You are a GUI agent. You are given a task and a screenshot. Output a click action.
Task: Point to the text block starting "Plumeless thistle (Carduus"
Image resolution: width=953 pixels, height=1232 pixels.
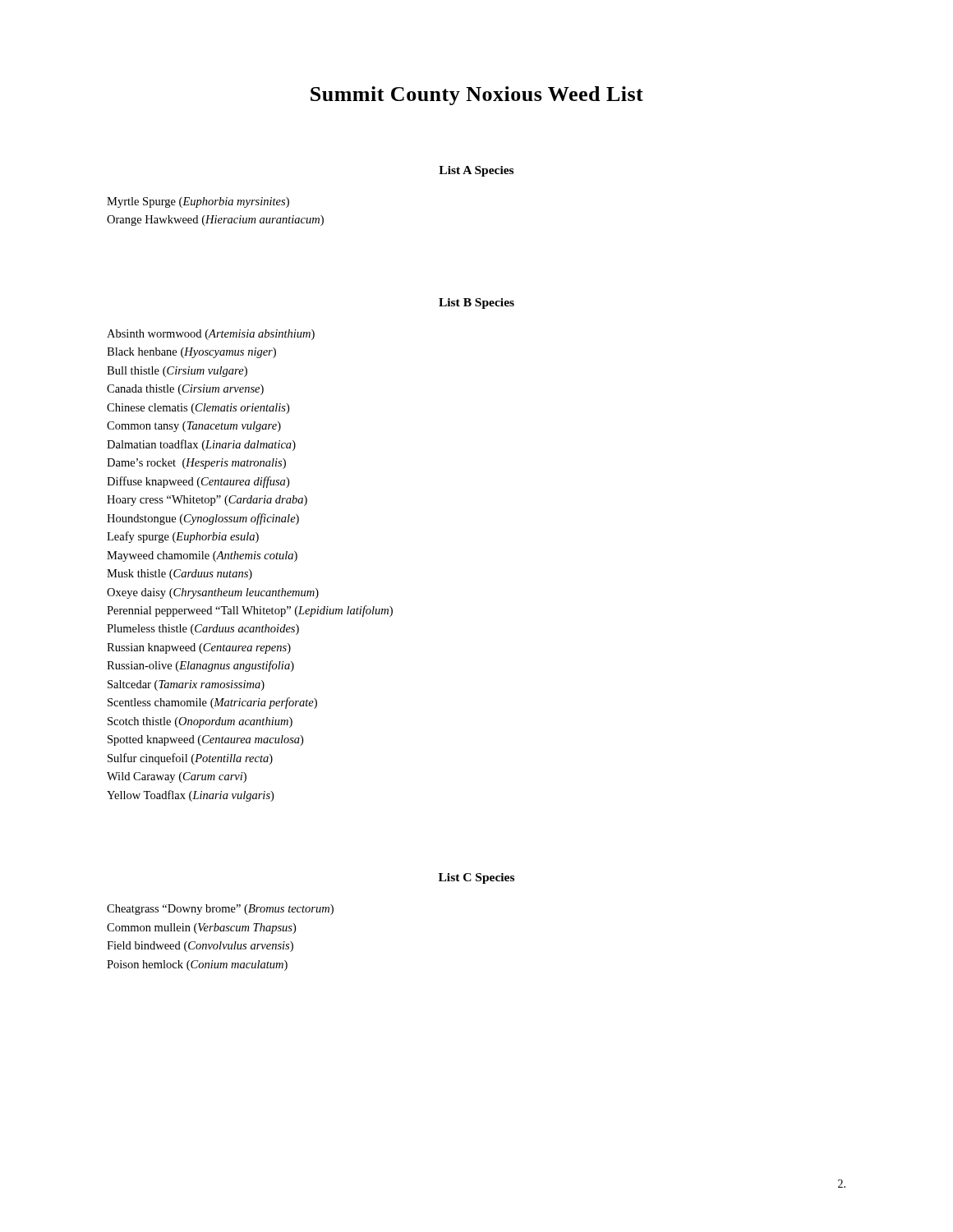(203, 629)
